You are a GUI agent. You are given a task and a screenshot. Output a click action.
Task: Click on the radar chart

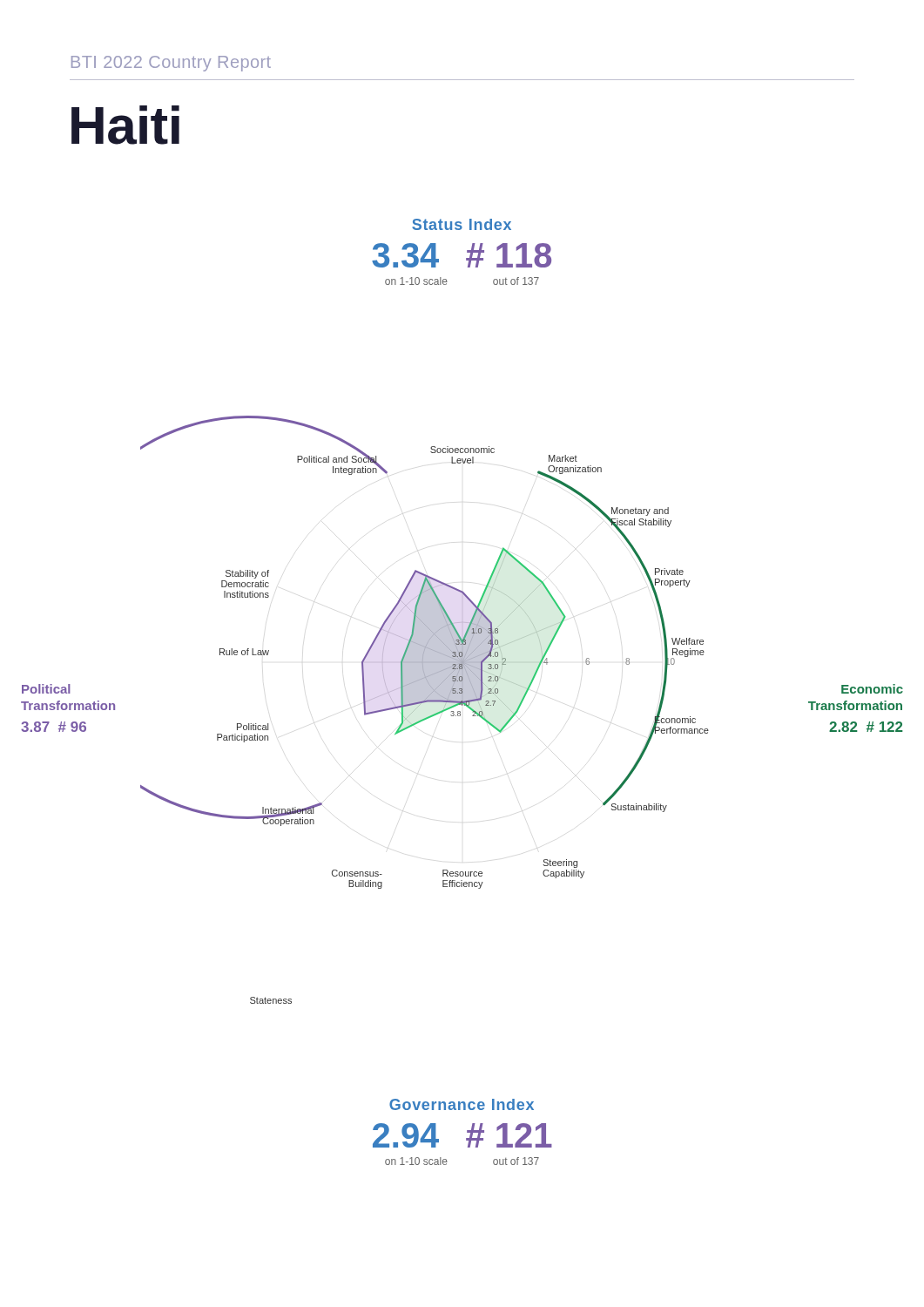coord(462,680)
